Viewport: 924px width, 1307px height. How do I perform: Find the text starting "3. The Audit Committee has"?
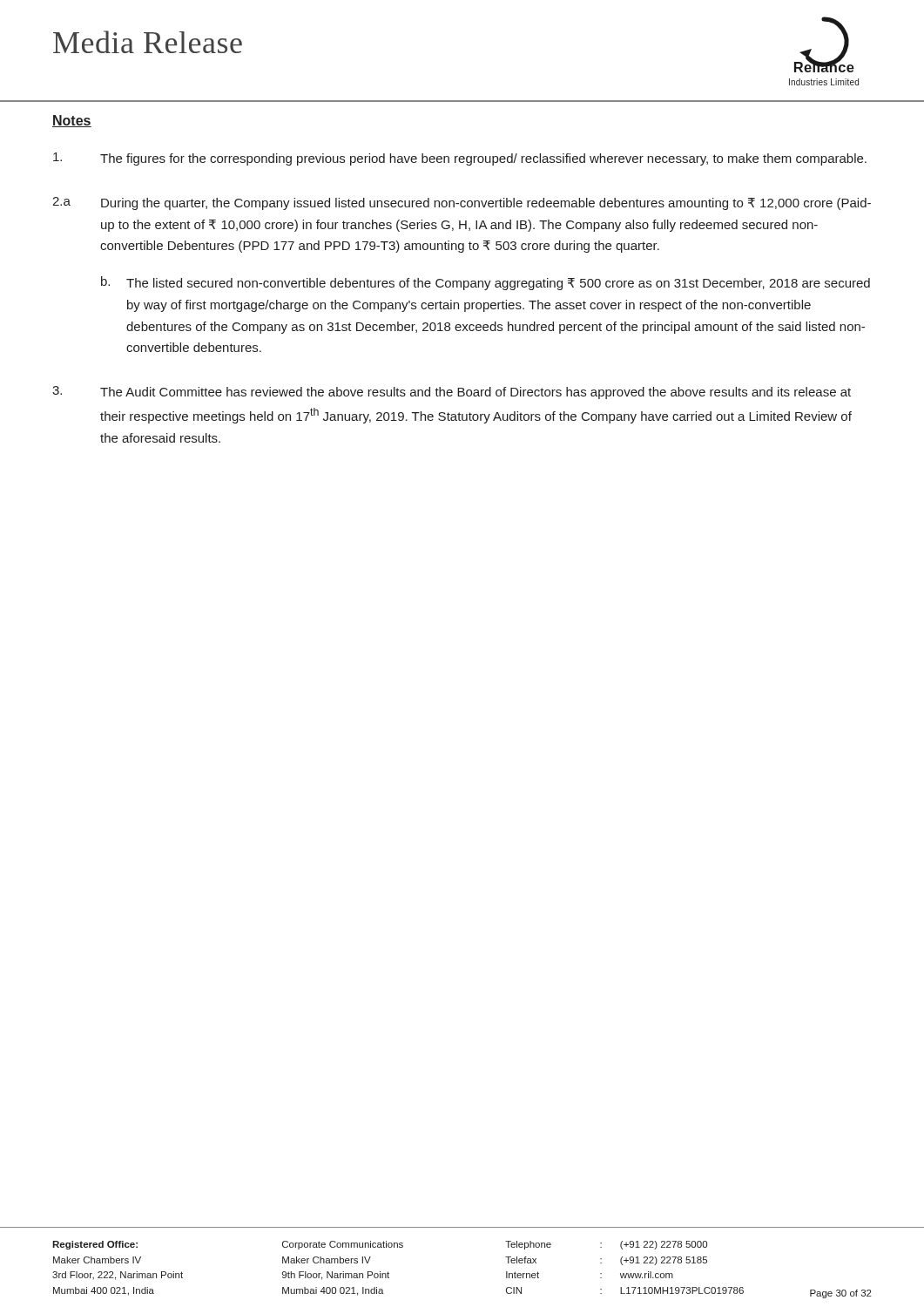coord(462,415)
